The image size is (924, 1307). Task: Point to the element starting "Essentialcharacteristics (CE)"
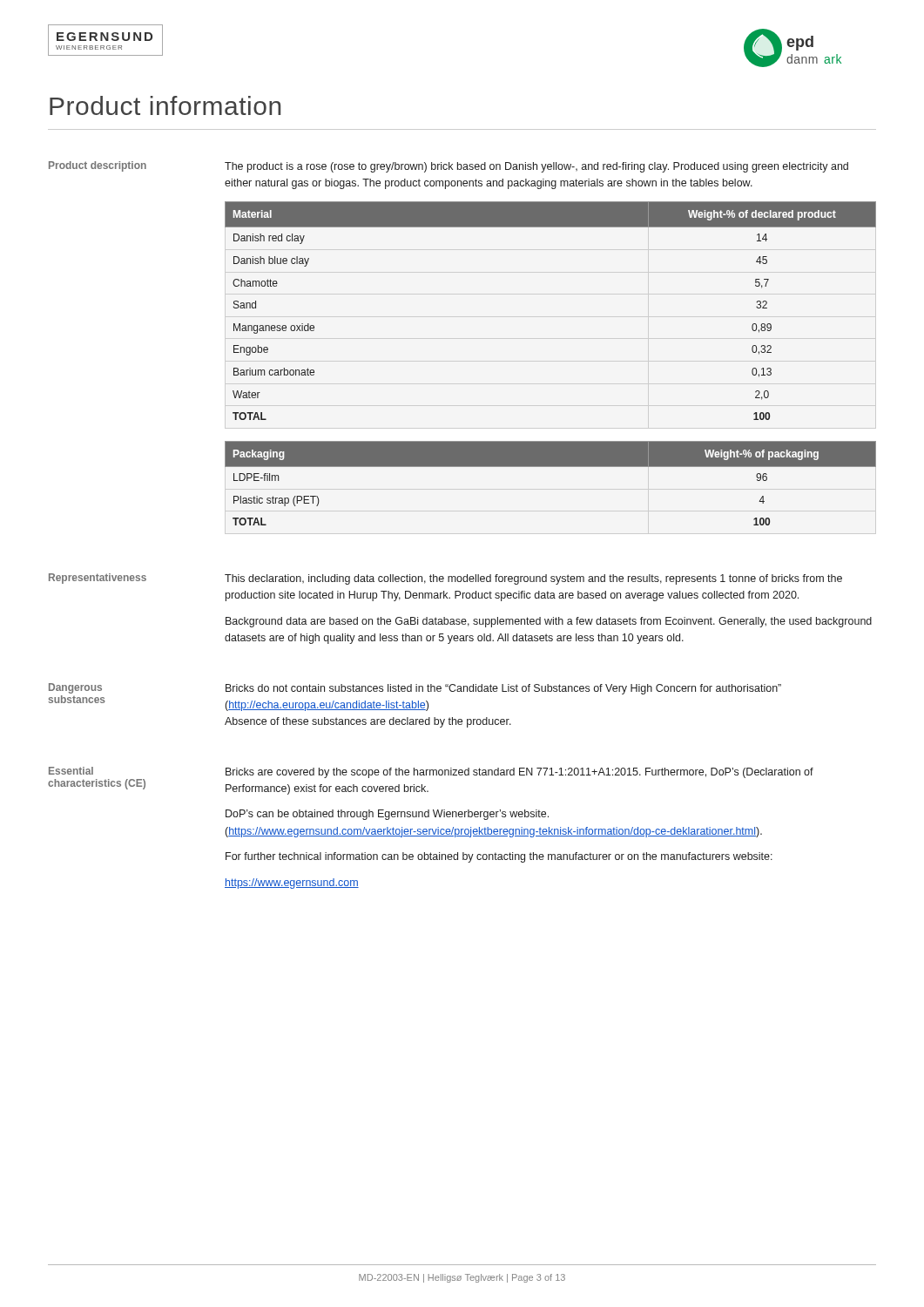97,777
